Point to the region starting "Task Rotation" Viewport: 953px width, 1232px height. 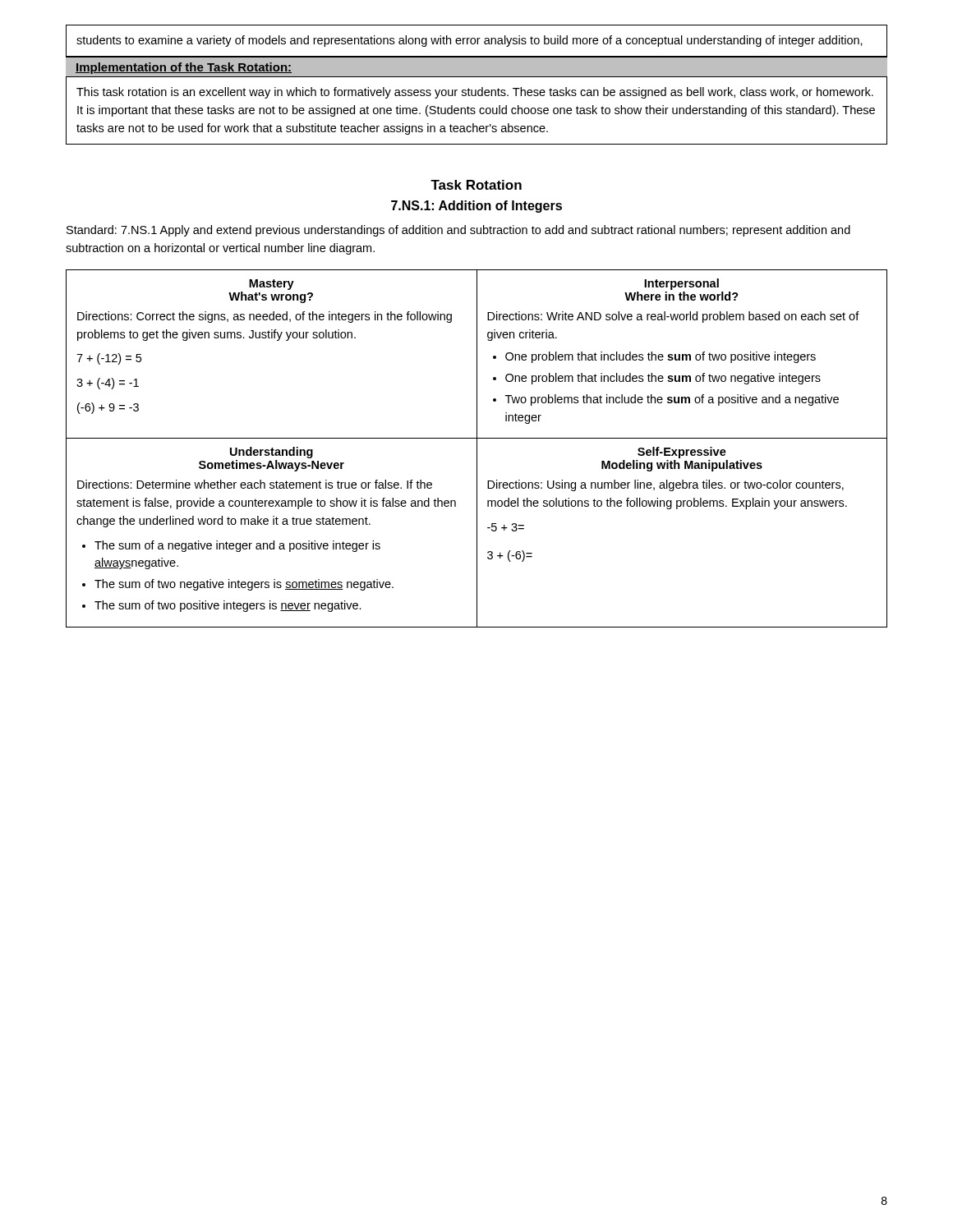(x=476, y=185)
